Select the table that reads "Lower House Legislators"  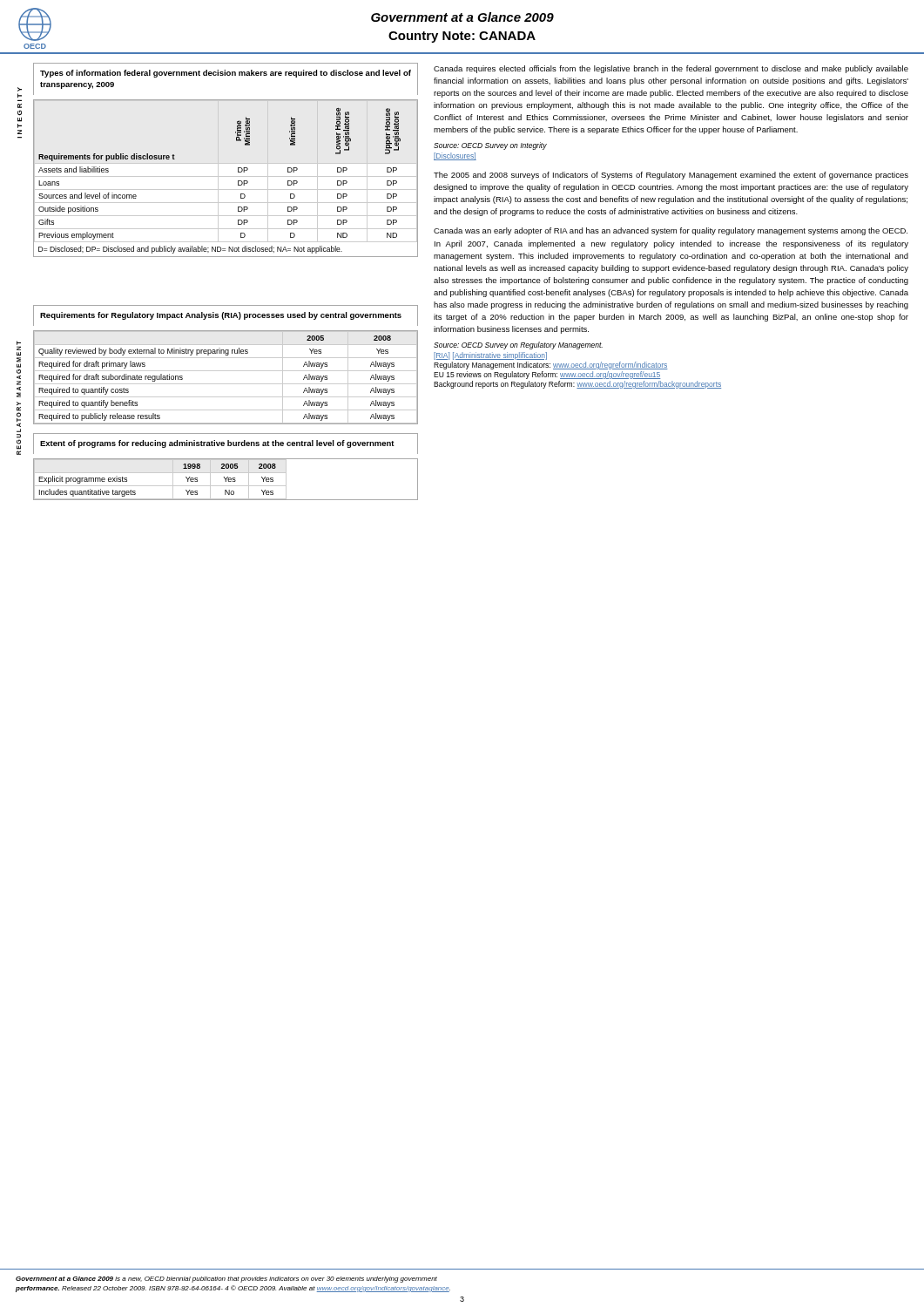click(x=226, y=178)
